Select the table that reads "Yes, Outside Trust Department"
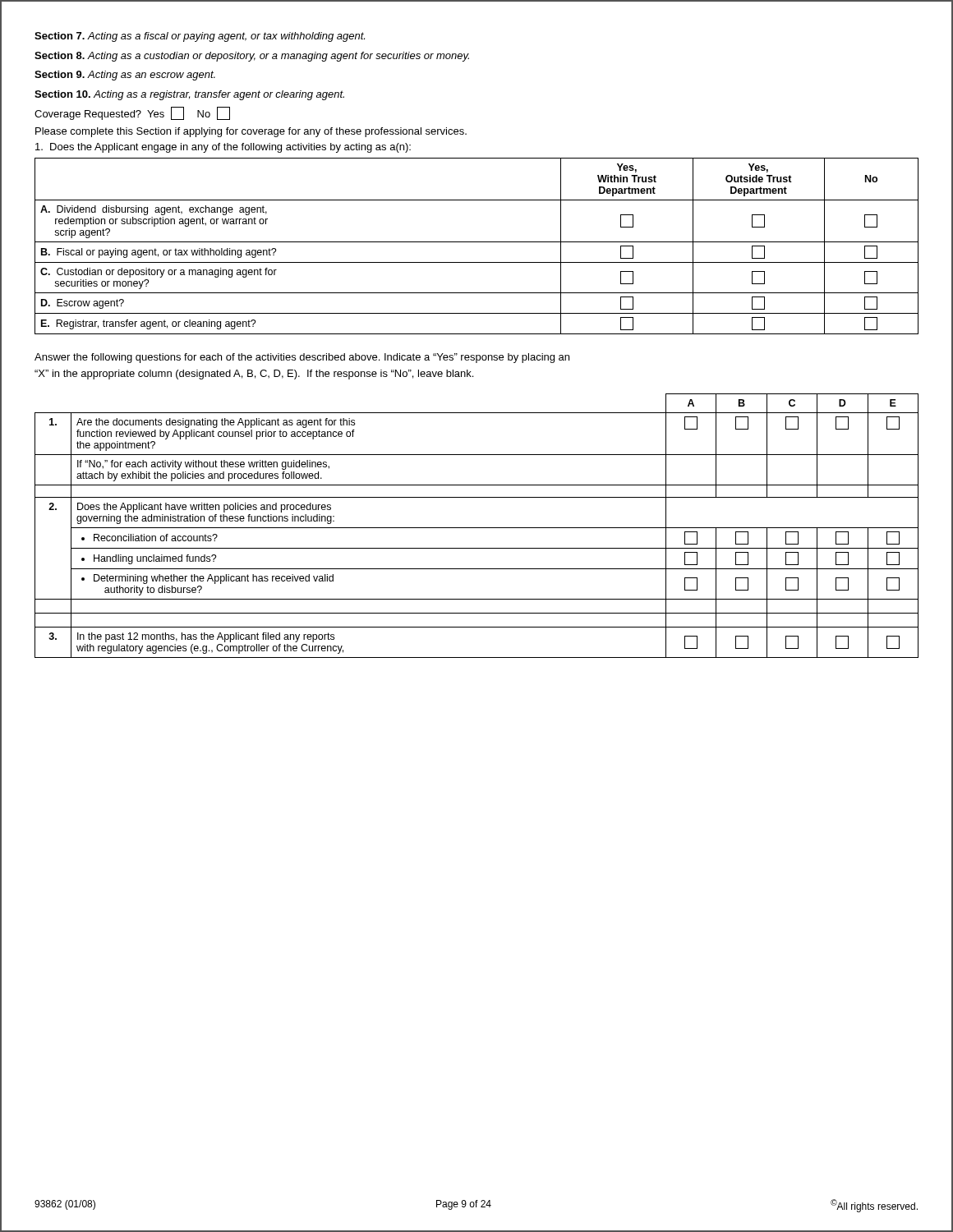Image resolution: width=953 pixels, height=1232 pixels. [x=476, y=246]
